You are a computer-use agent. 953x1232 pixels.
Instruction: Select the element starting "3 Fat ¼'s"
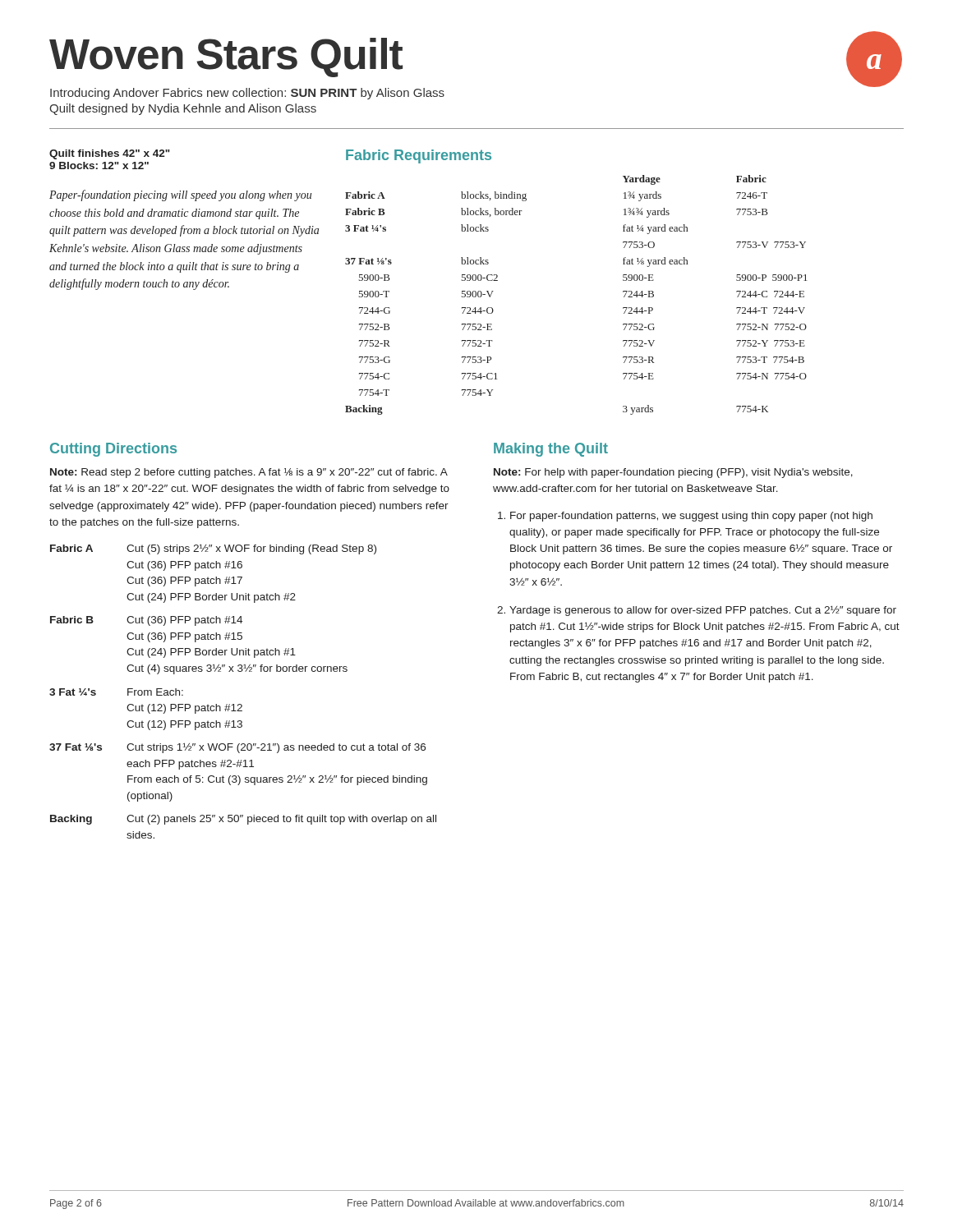251,708
